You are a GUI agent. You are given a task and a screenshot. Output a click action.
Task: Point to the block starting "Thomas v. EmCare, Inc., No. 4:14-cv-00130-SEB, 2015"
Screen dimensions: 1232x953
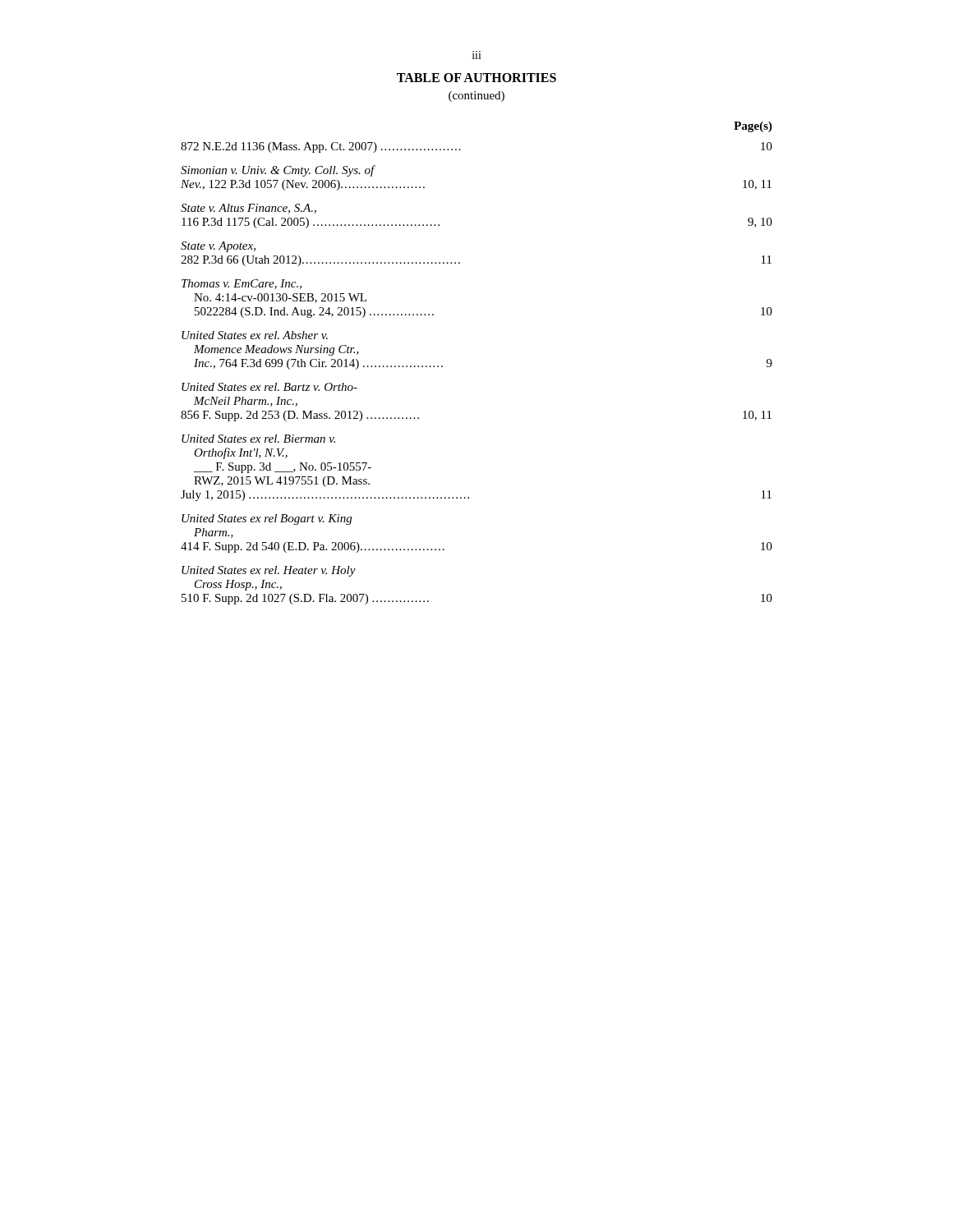pos(242,284)
